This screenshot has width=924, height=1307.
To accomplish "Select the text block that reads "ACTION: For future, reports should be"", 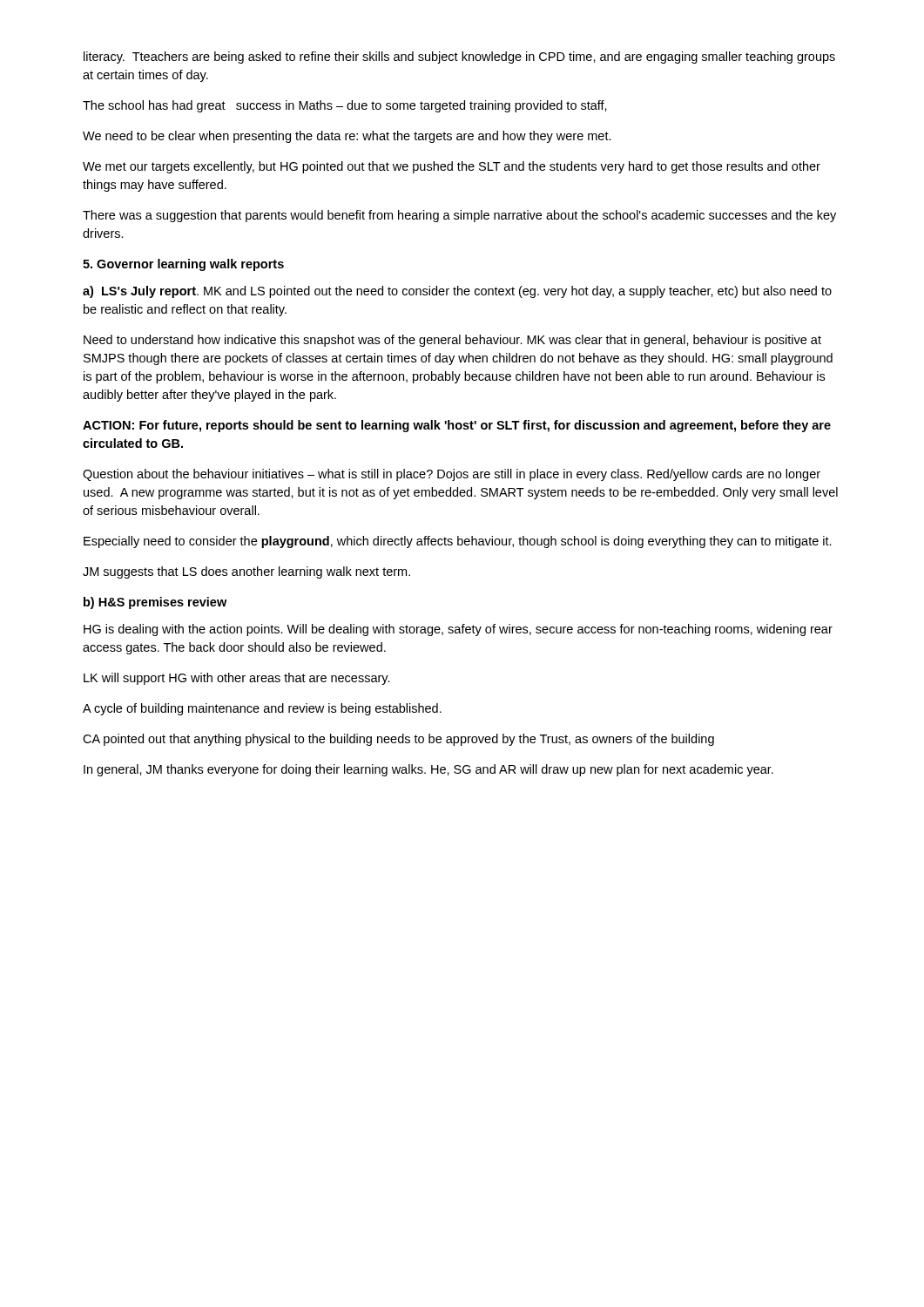I will [x=457, y=435].
